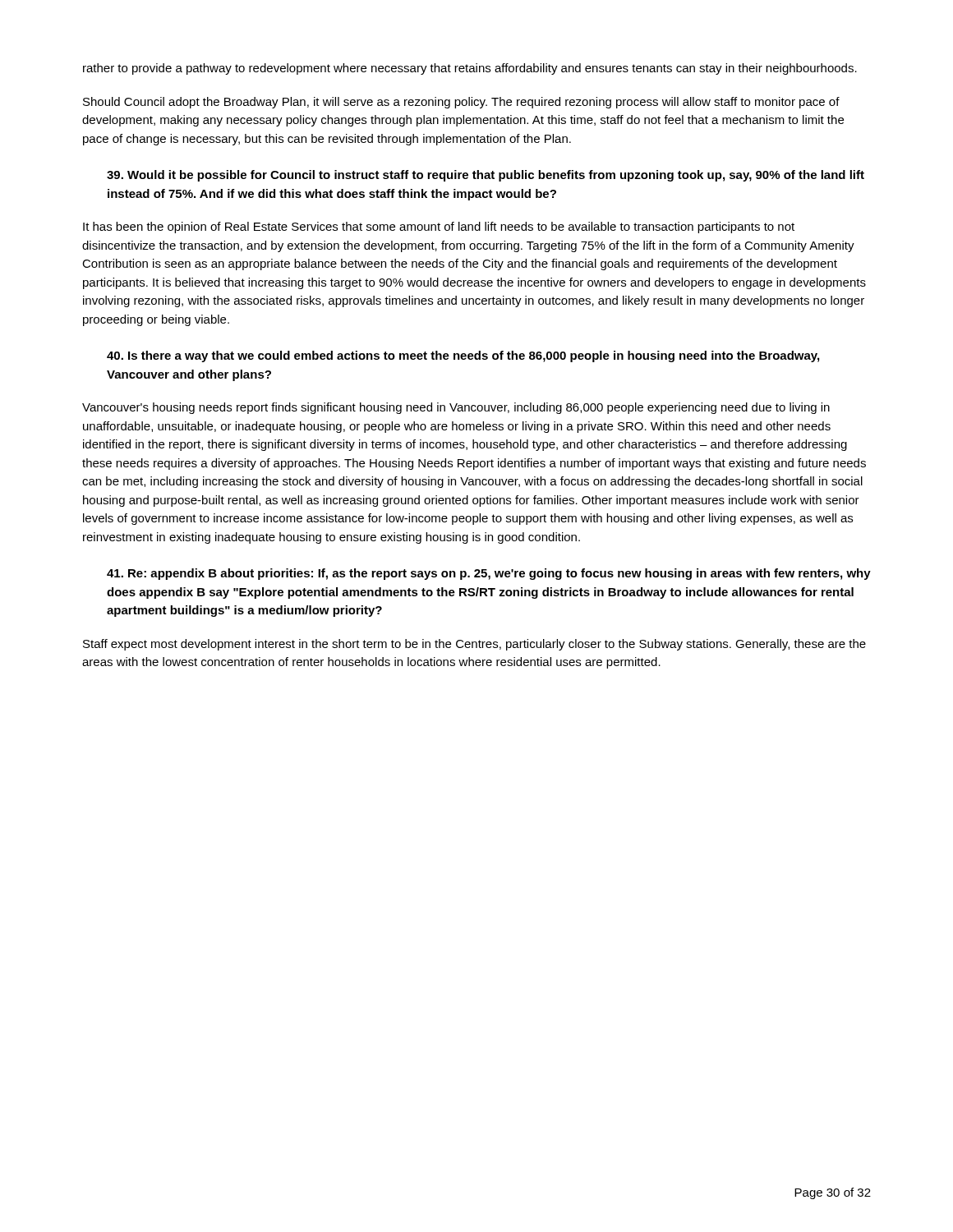Select the passage starting "39. Would it be possible for"
This screenshot has width=953, height=1232.
tap(489, 184)
